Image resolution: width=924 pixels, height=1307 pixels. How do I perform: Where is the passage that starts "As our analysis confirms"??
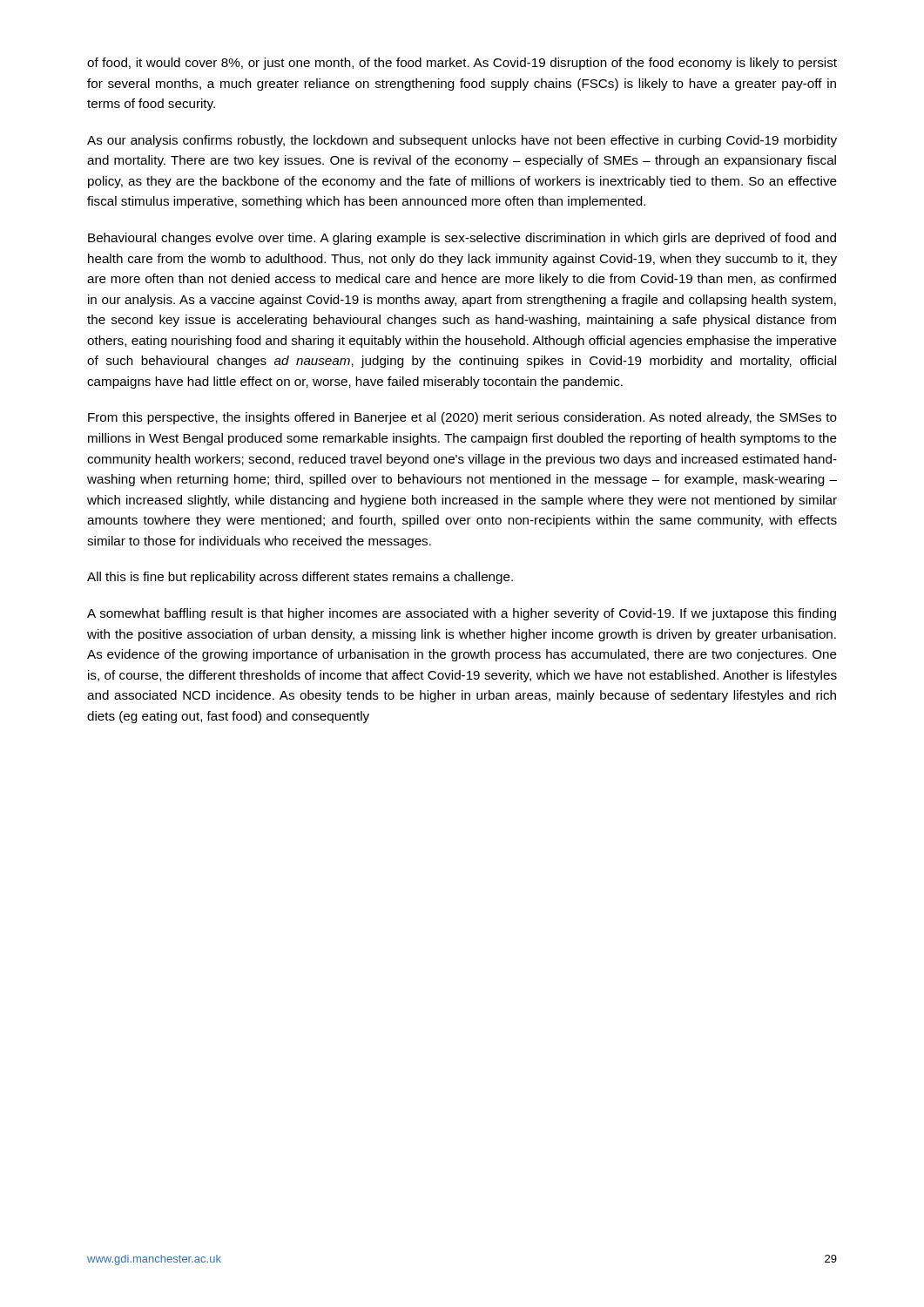[462, 170]
